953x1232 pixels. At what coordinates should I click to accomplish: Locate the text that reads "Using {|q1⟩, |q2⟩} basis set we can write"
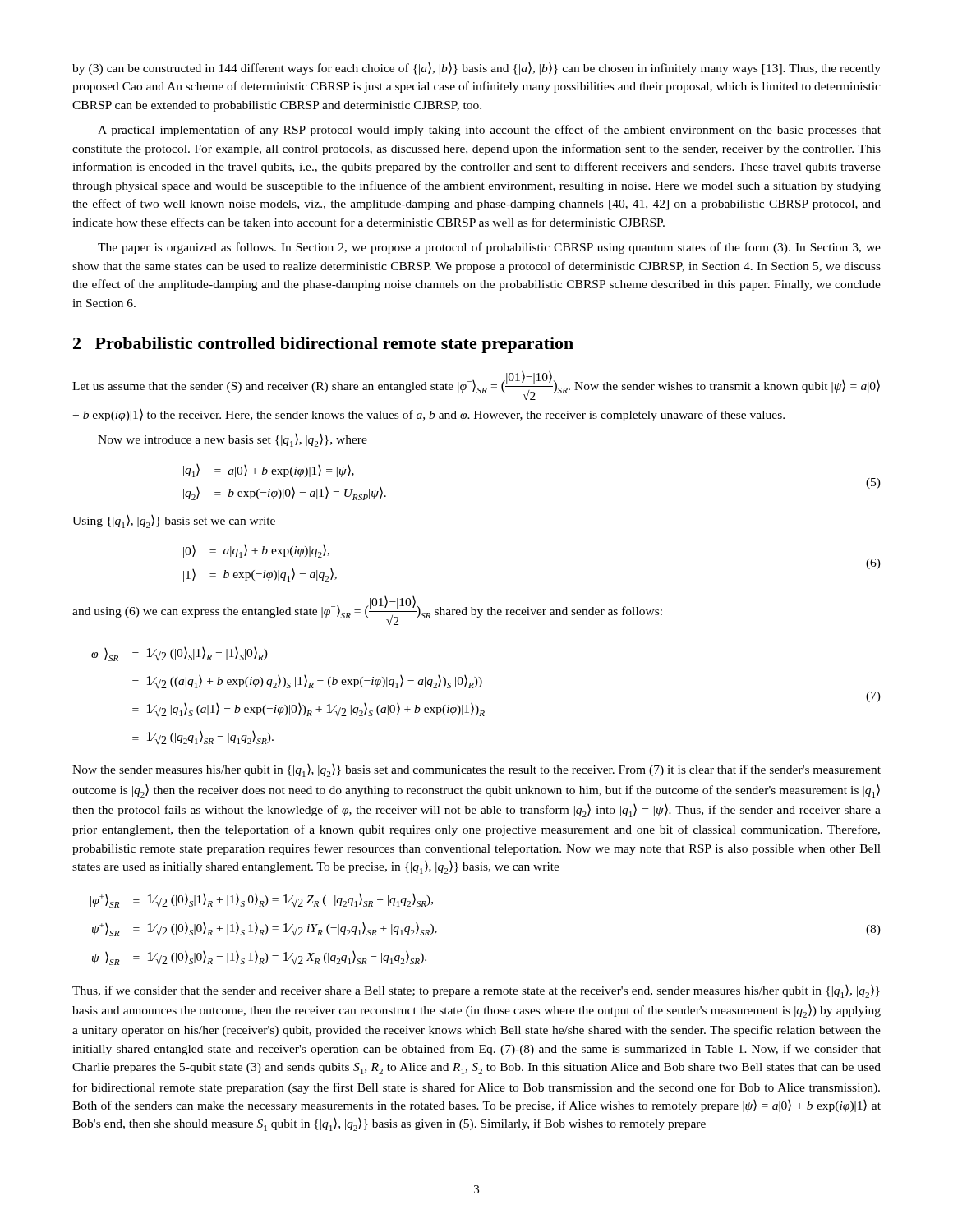[174, 522]
